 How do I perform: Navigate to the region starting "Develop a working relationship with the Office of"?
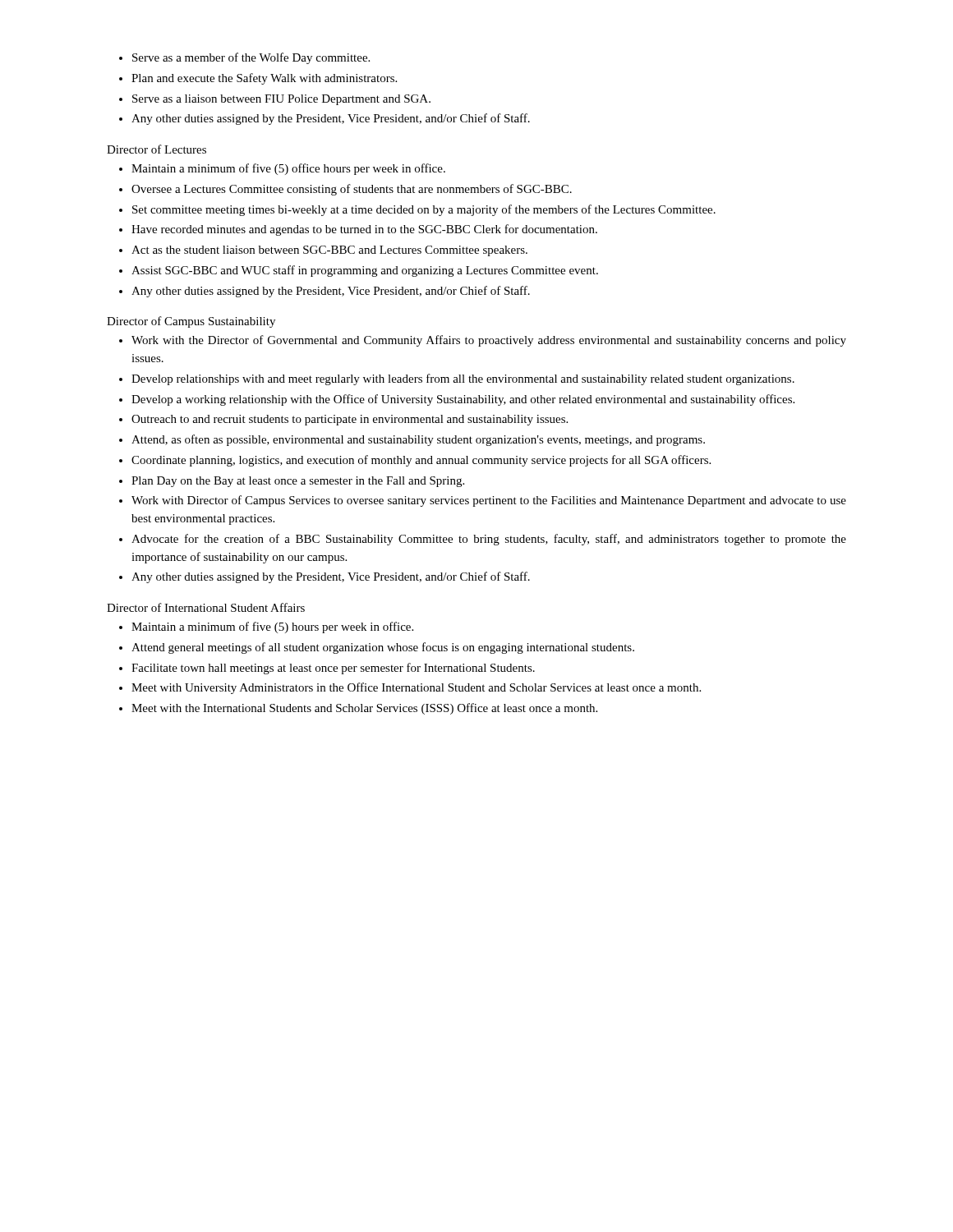(x=489, y=399)
